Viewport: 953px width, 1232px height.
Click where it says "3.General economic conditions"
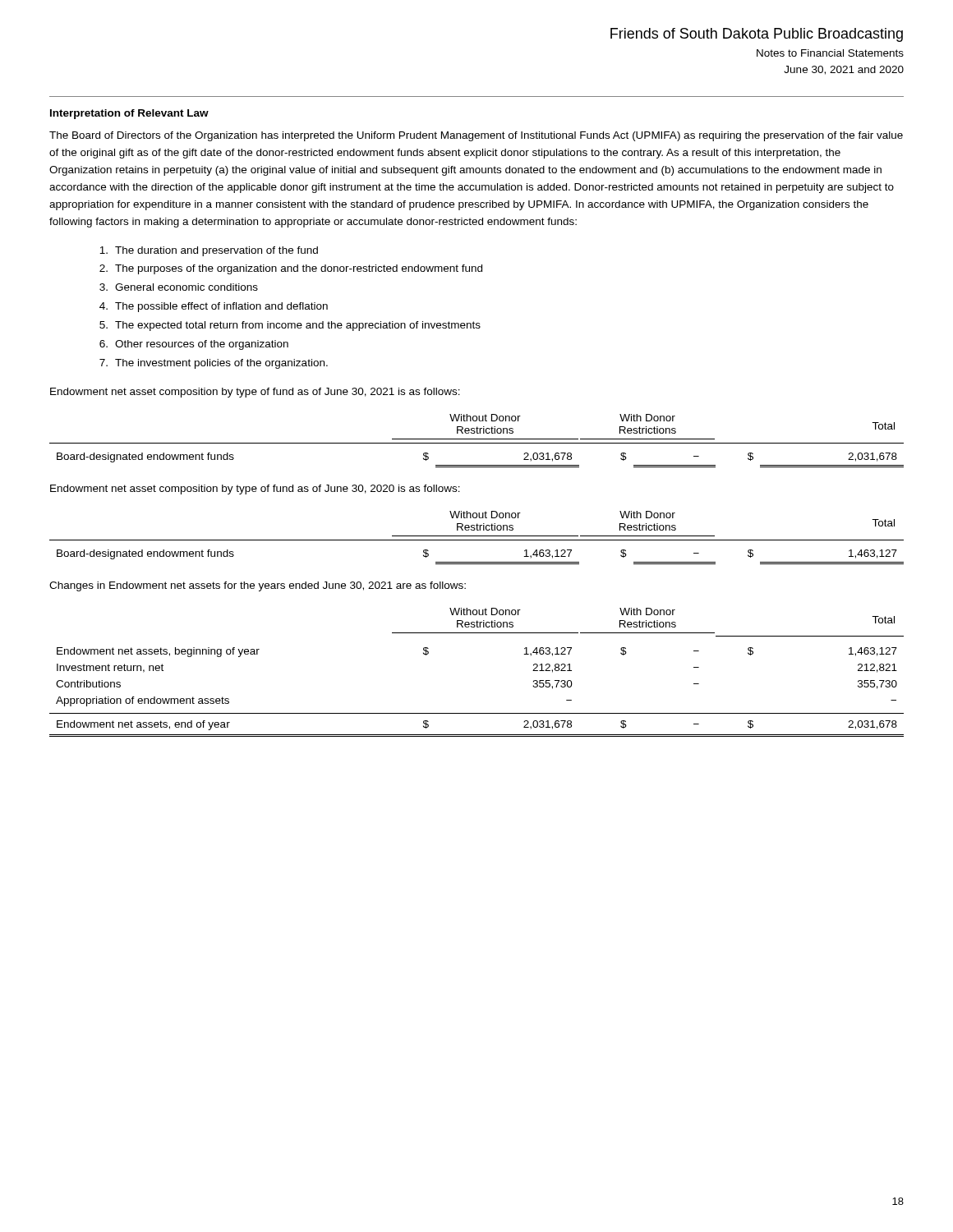click(x=170, y=288)
